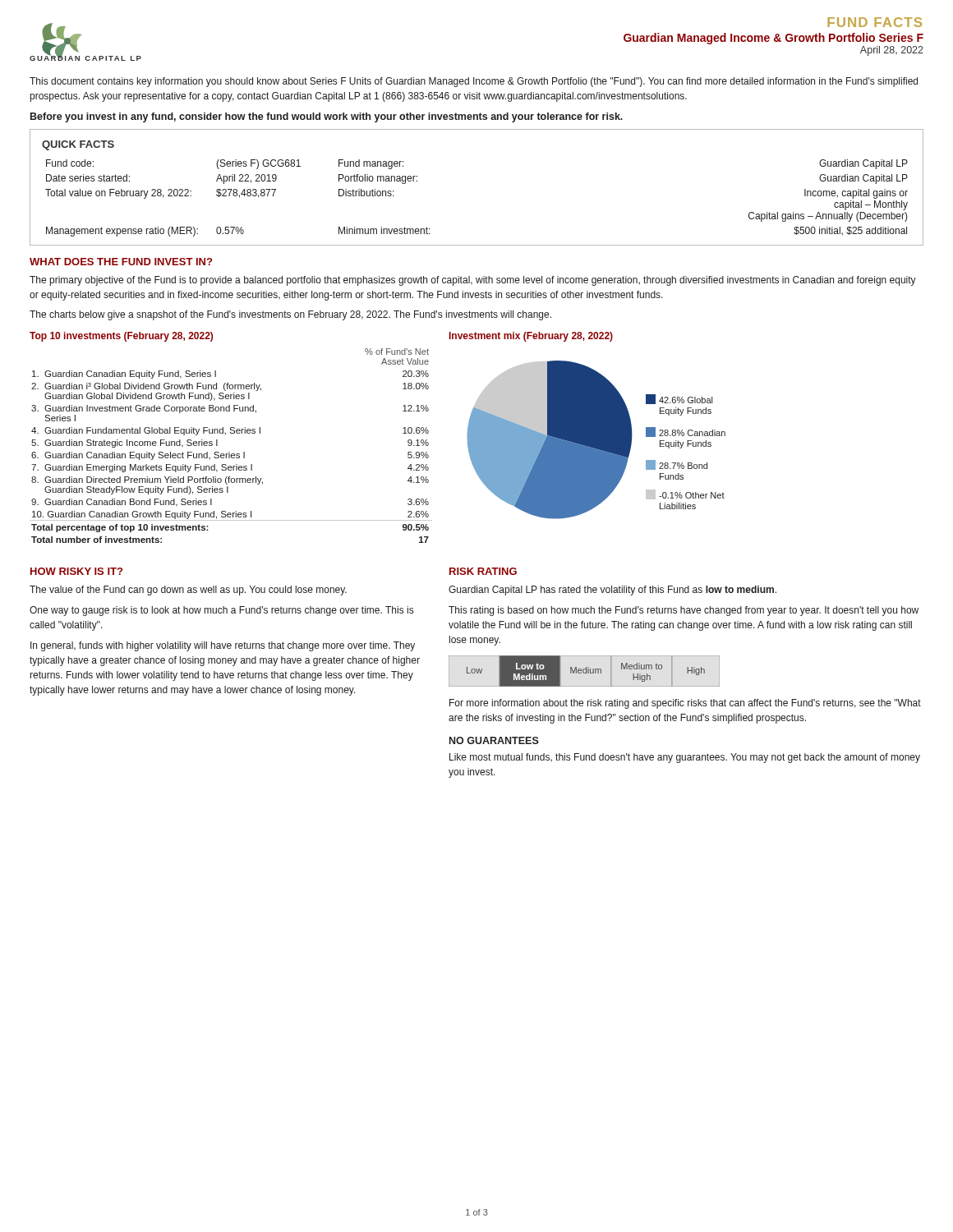The image size is (953, 1232).
Task: Point to the section header beginning "HOW RISKY IS"
Action: (x=76, y=571)
